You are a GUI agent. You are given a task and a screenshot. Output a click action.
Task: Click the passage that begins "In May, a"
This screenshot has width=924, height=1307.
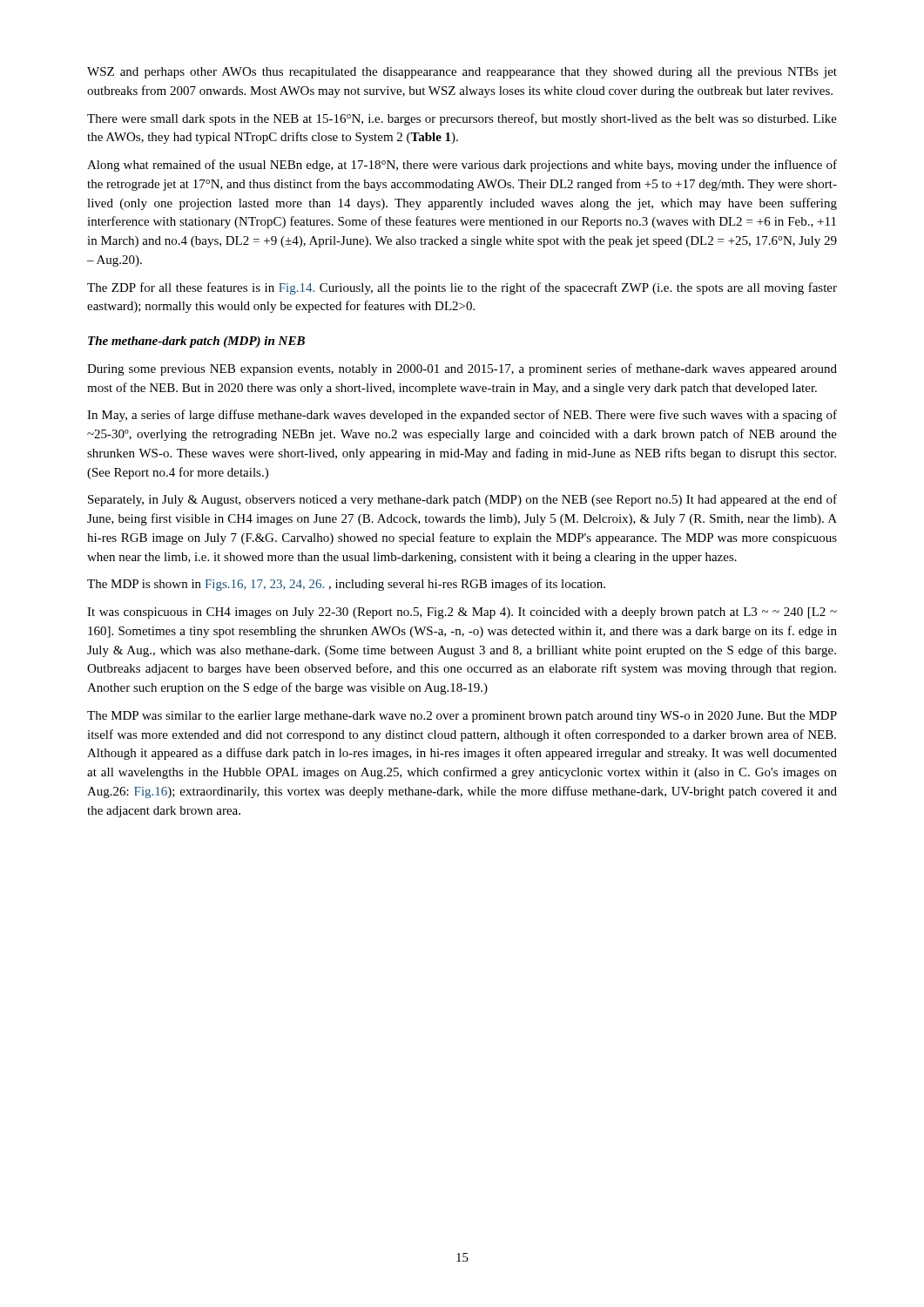click(x=462, y=444)
